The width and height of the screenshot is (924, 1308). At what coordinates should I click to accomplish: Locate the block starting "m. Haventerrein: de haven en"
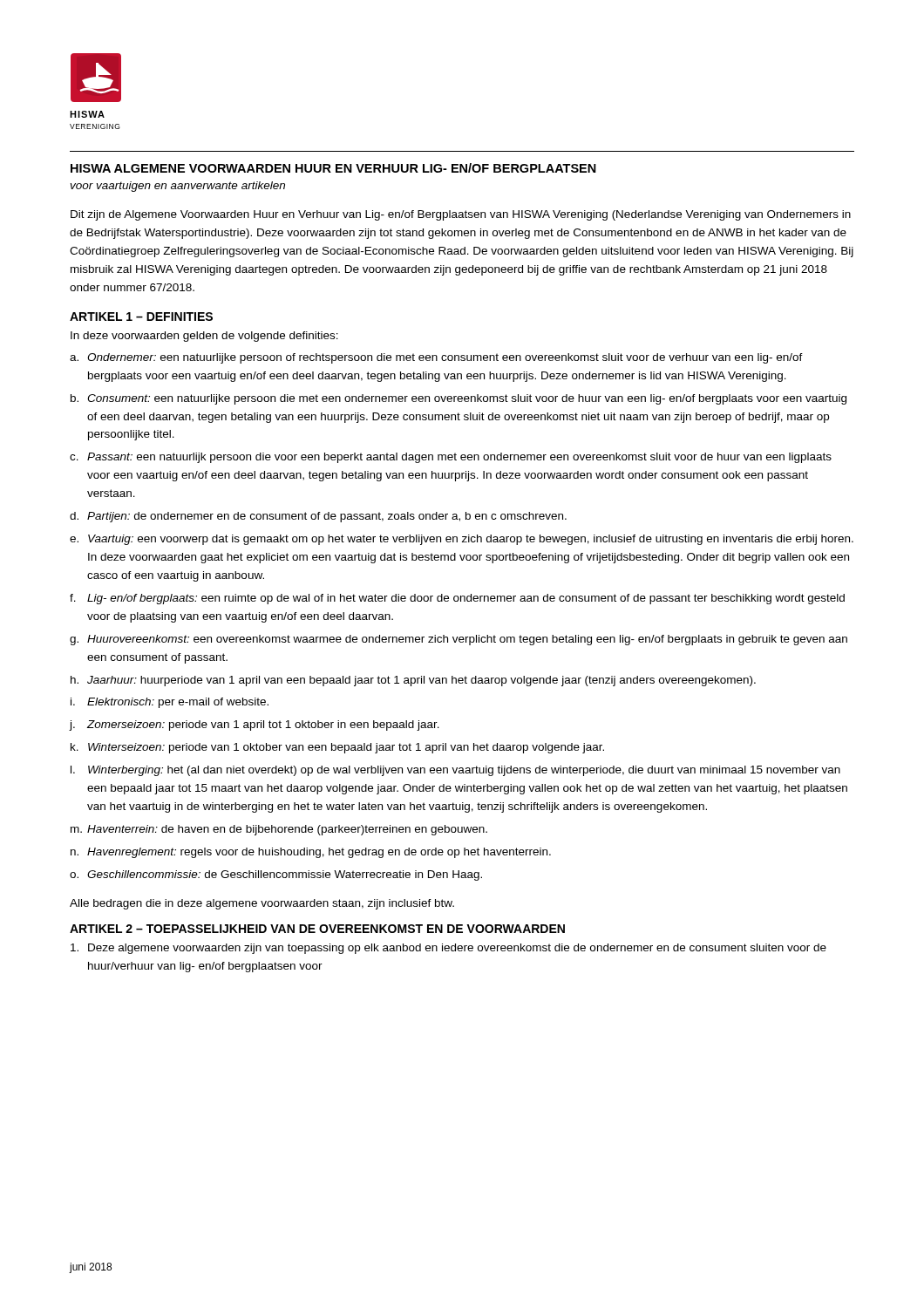[462, 830]
